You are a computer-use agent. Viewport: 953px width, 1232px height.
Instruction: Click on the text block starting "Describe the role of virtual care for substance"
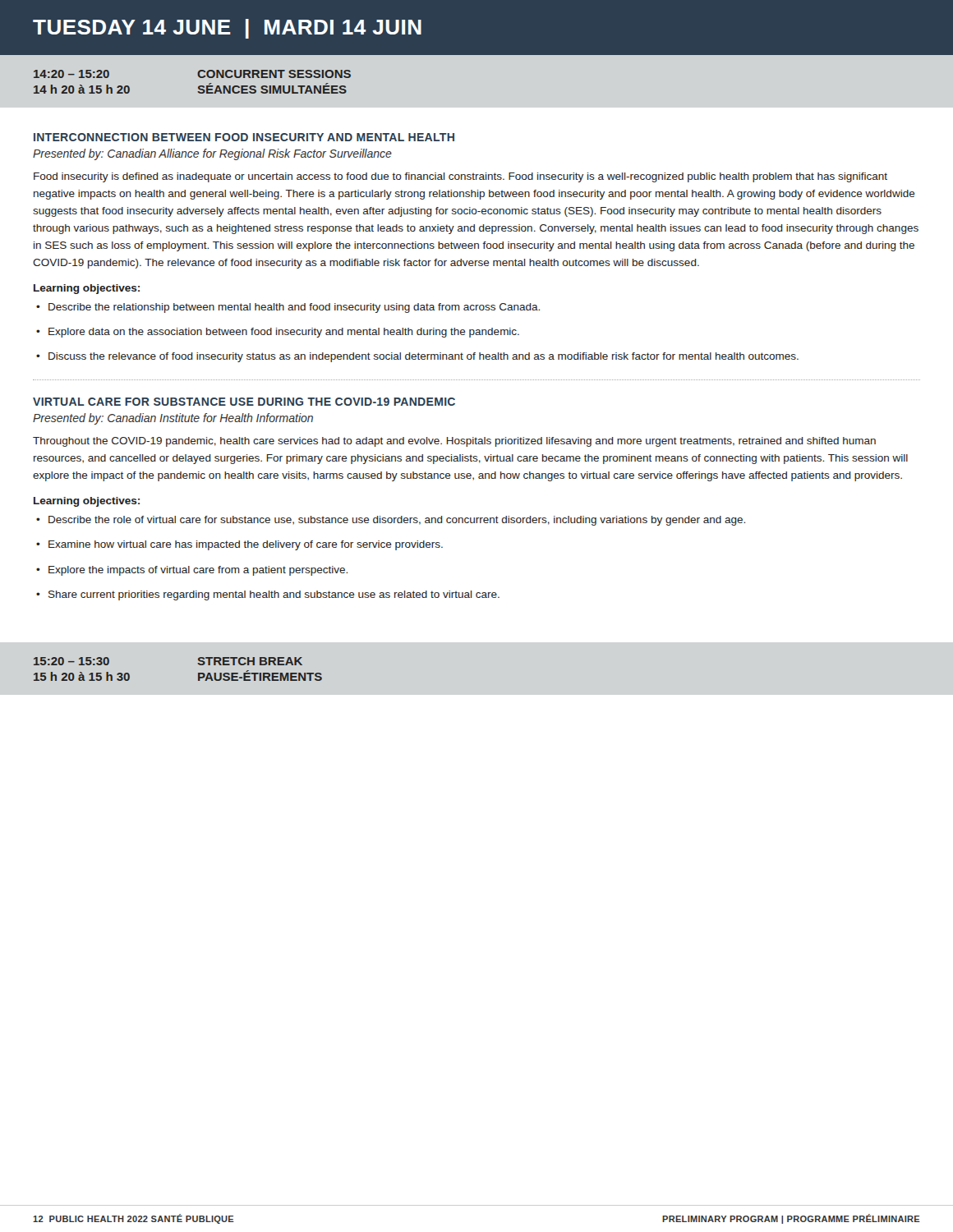(476, 520)
